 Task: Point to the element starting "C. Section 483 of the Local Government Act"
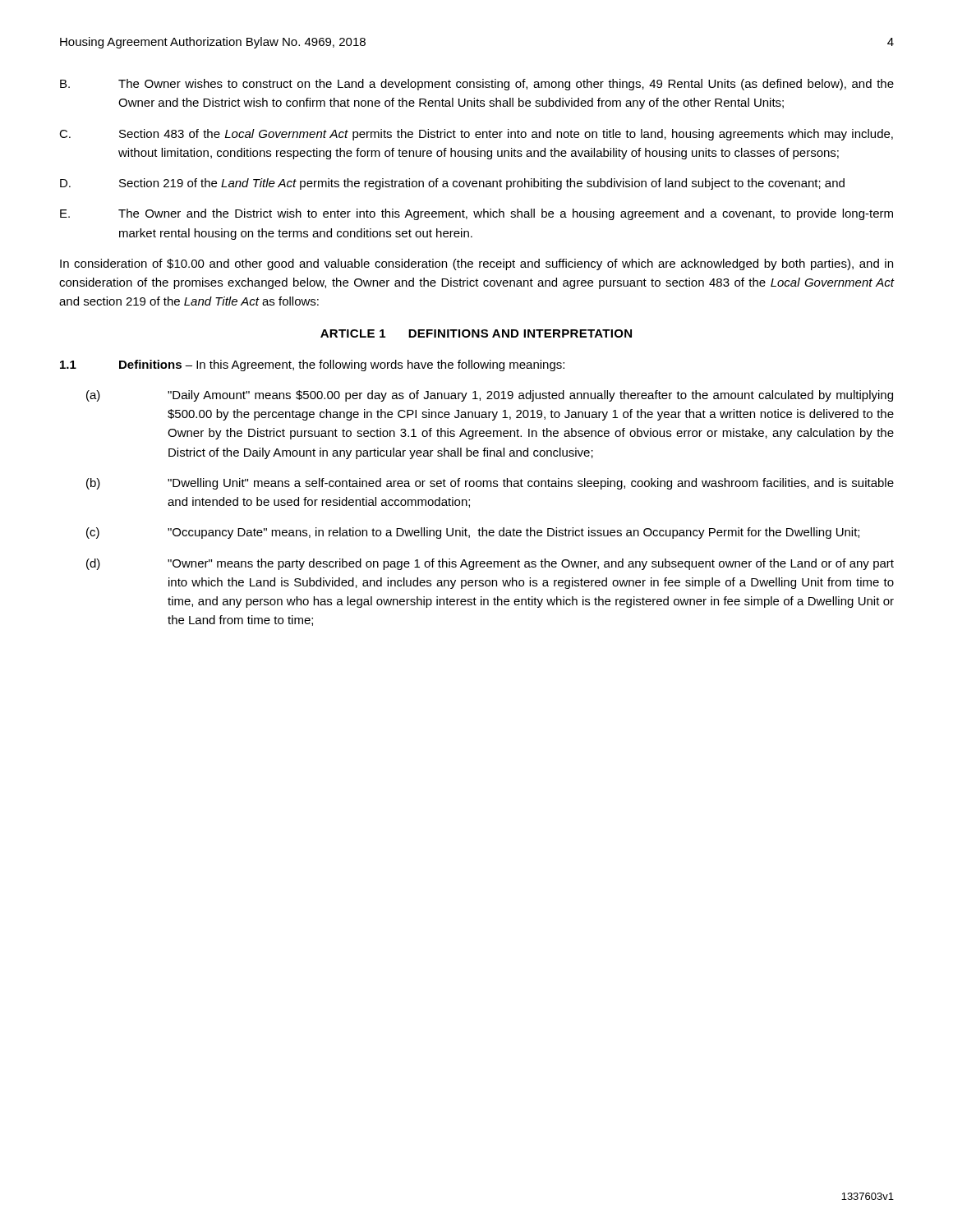click(x=476, y=143)
